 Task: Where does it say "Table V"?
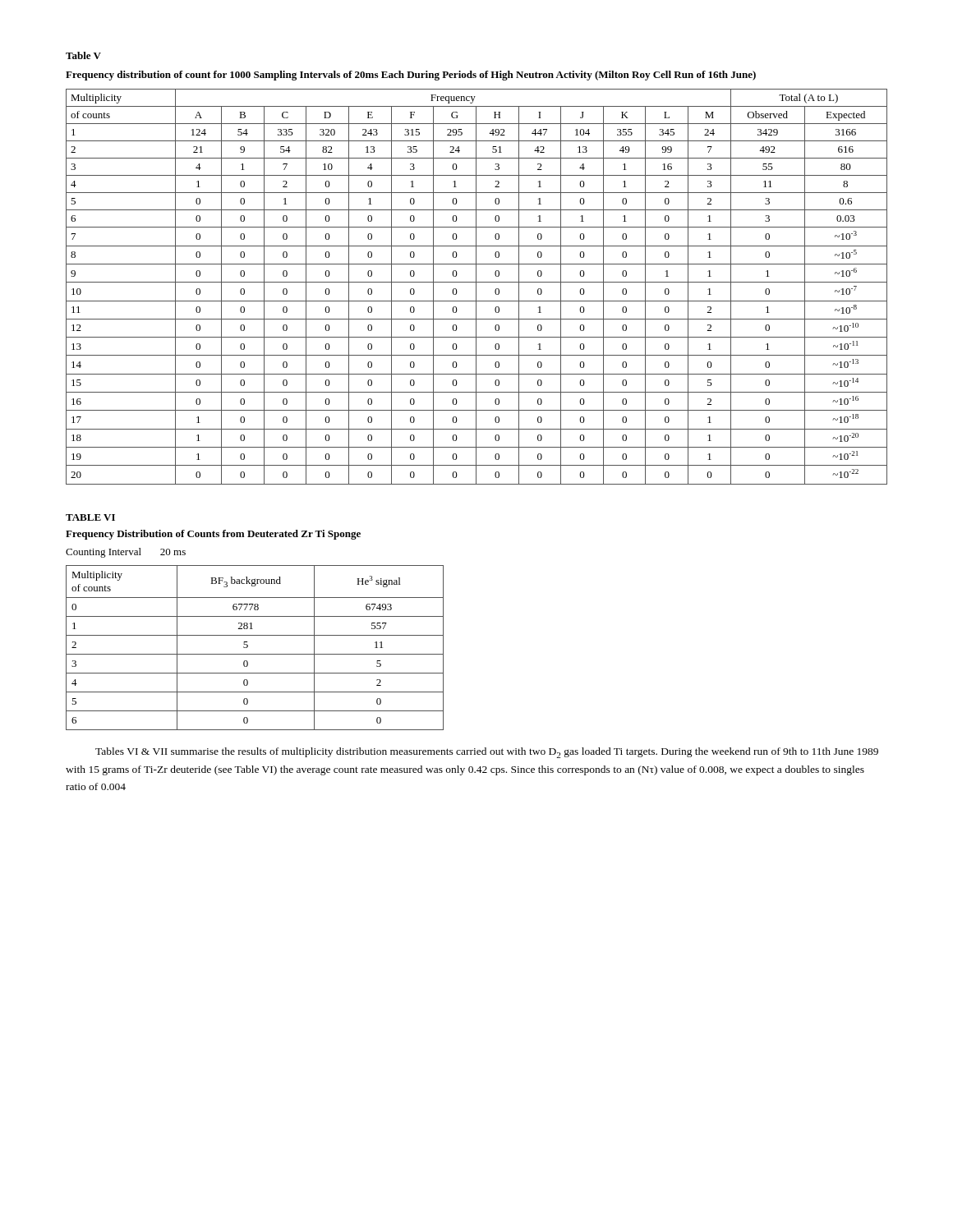click(83, 55)
